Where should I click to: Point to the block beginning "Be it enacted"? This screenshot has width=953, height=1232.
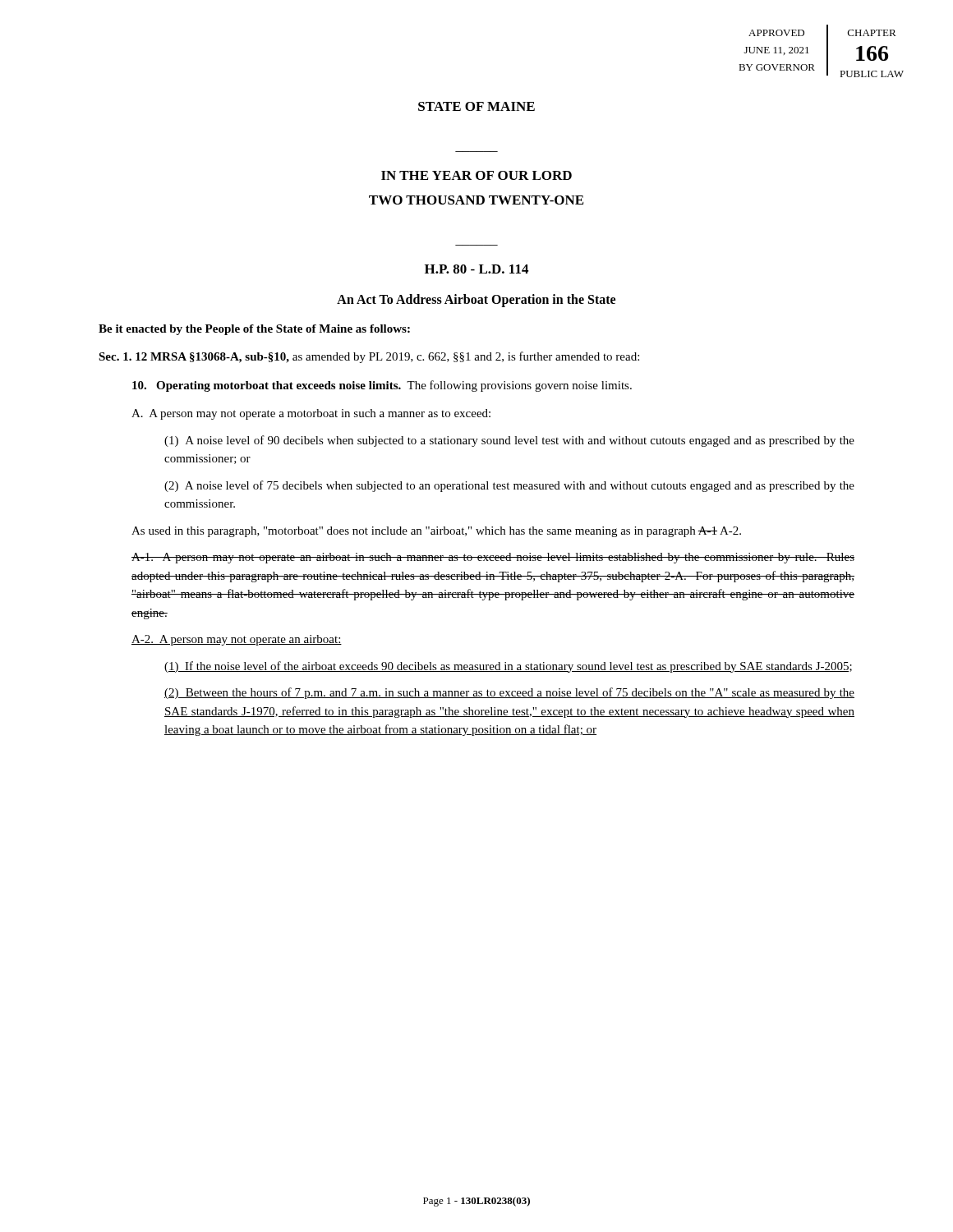pos(255,329)
